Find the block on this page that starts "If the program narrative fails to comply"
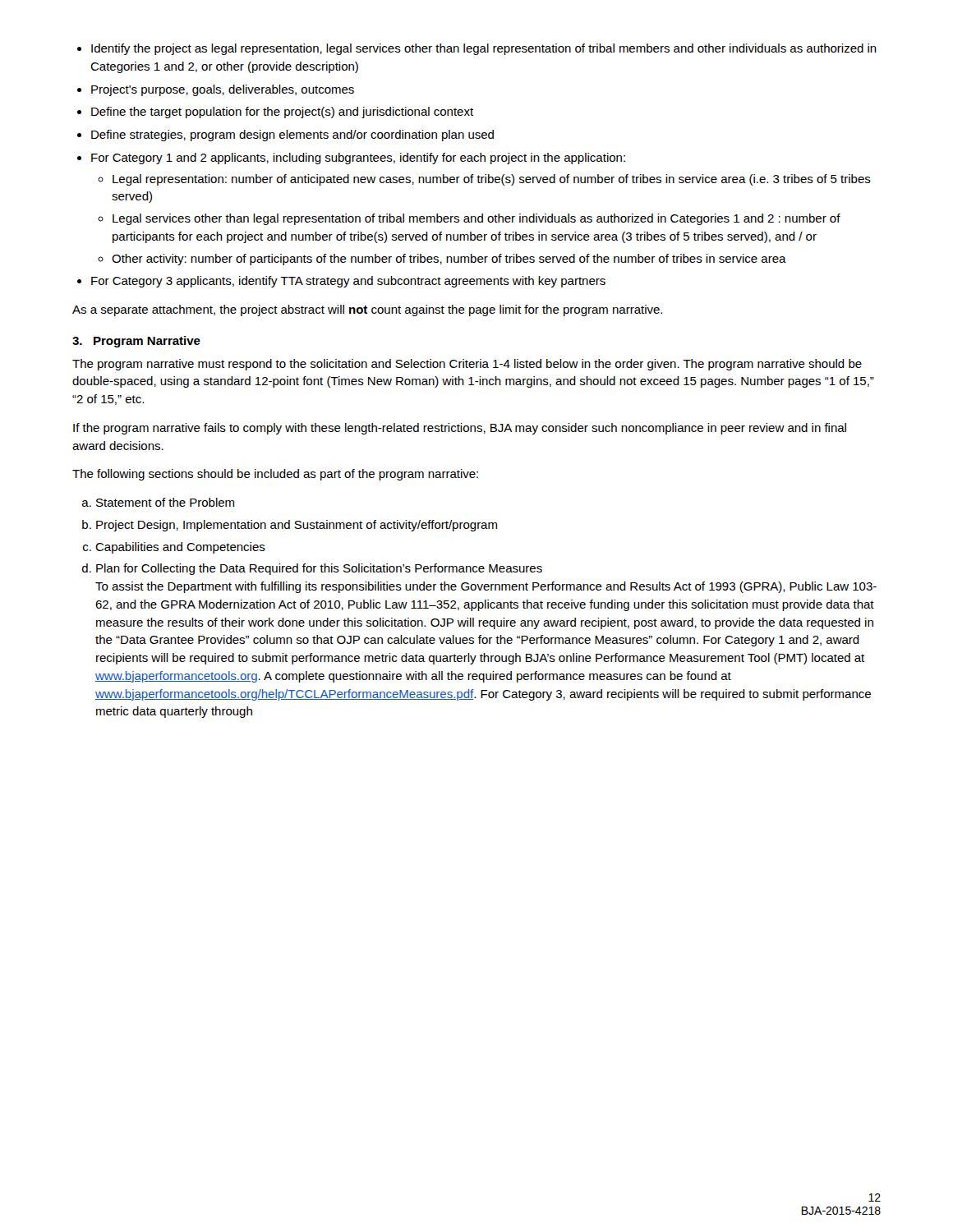The image size is (953, 1232). coord(460,436)
